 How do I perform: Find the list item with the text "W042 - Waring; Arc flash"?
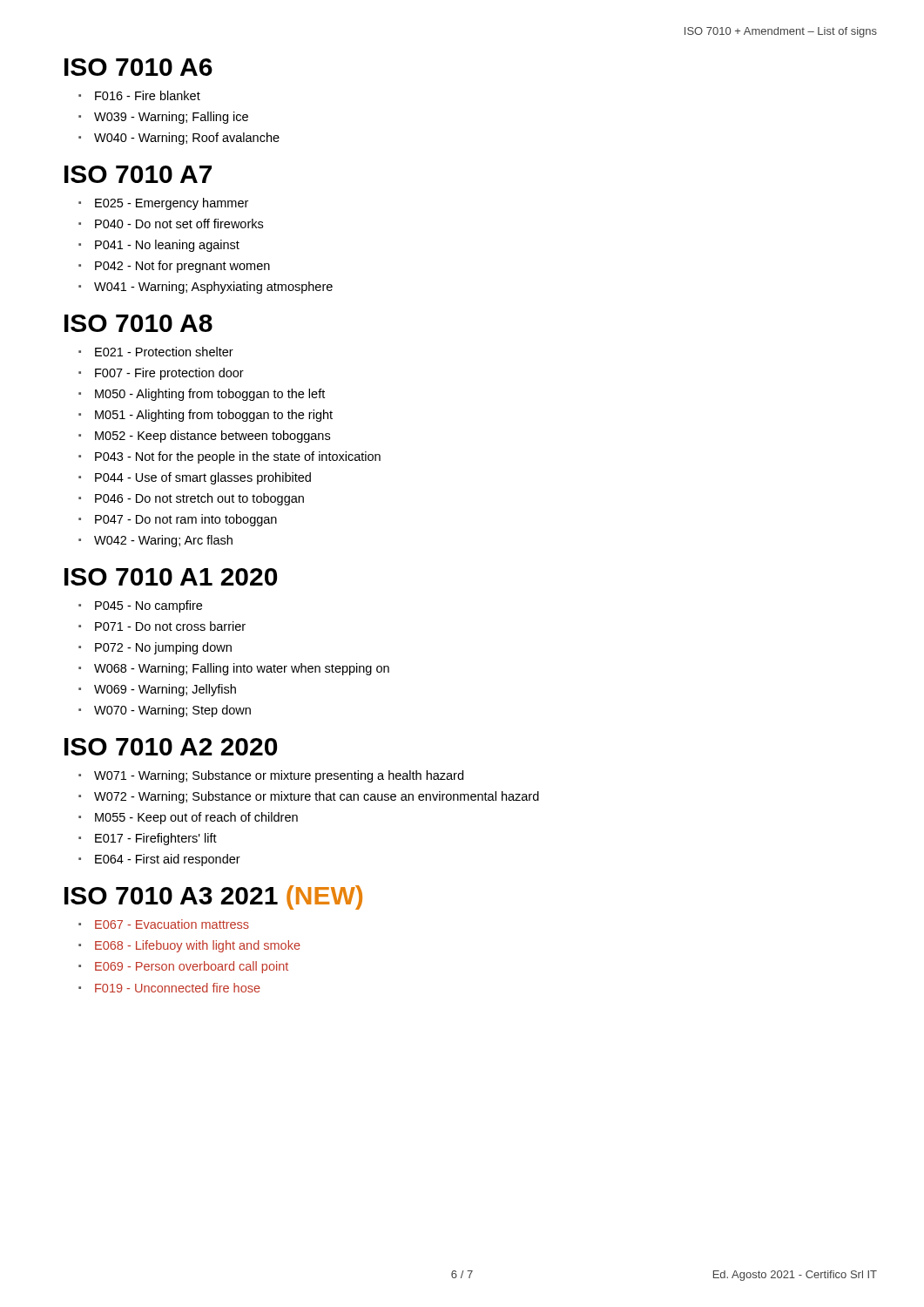164,540
